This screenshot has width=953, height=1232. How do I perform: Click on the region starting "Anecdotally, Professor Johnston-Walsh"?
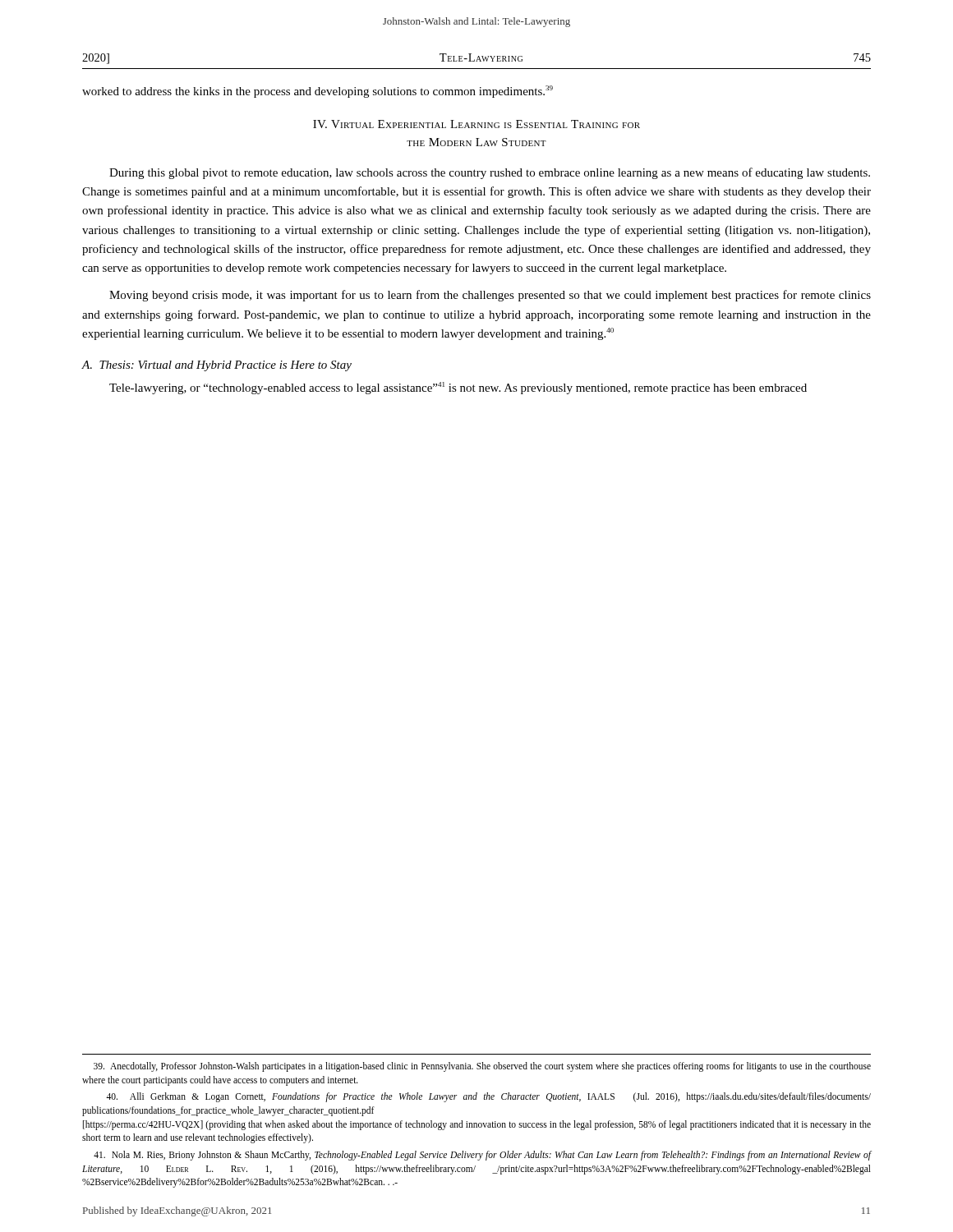[x=476, y=1073]
